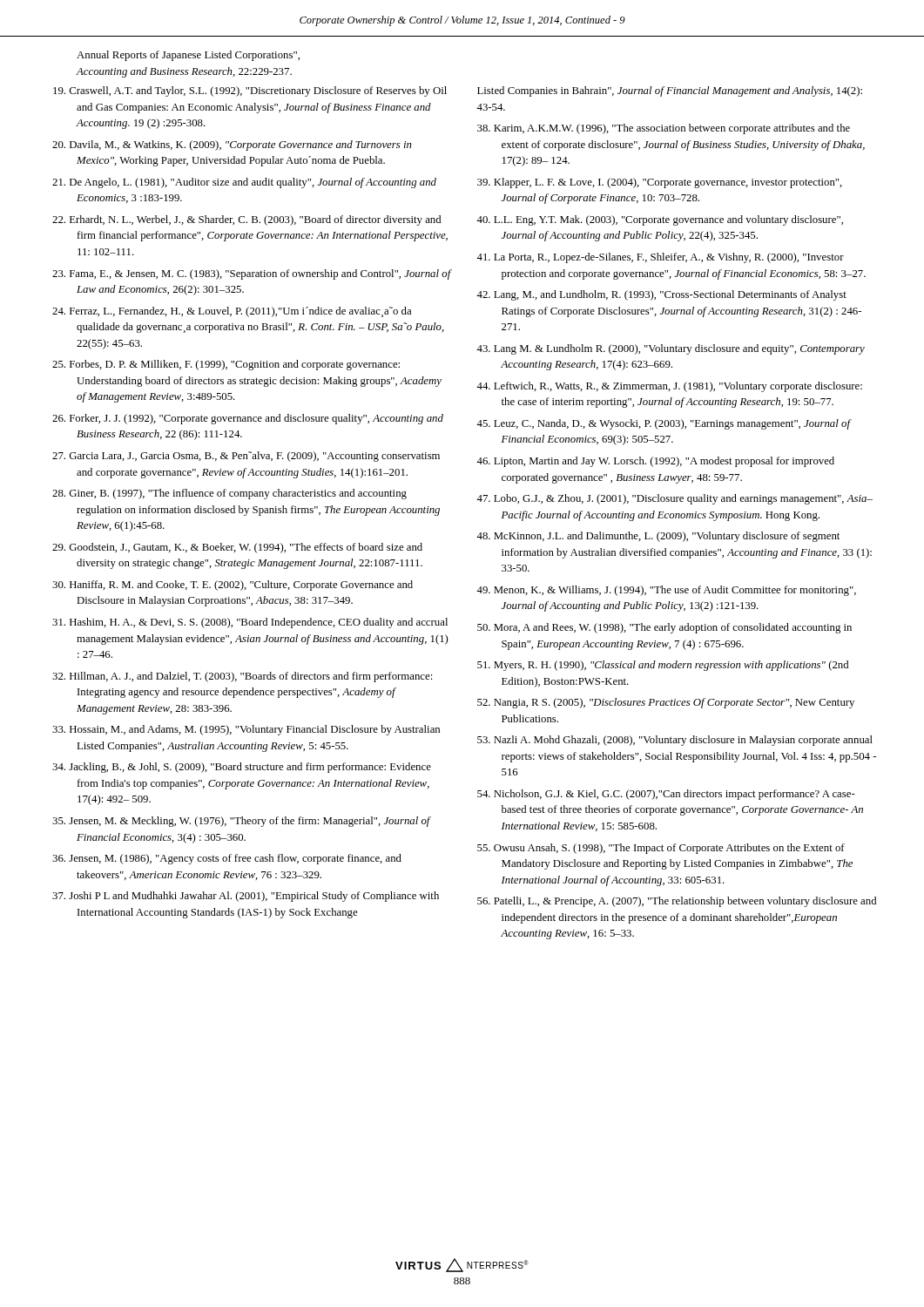Click the passage that begins "34. Jackling, B., & Johl, S. (2009),"
This screenshot has height=1307, width=924.
coord(242,783)
